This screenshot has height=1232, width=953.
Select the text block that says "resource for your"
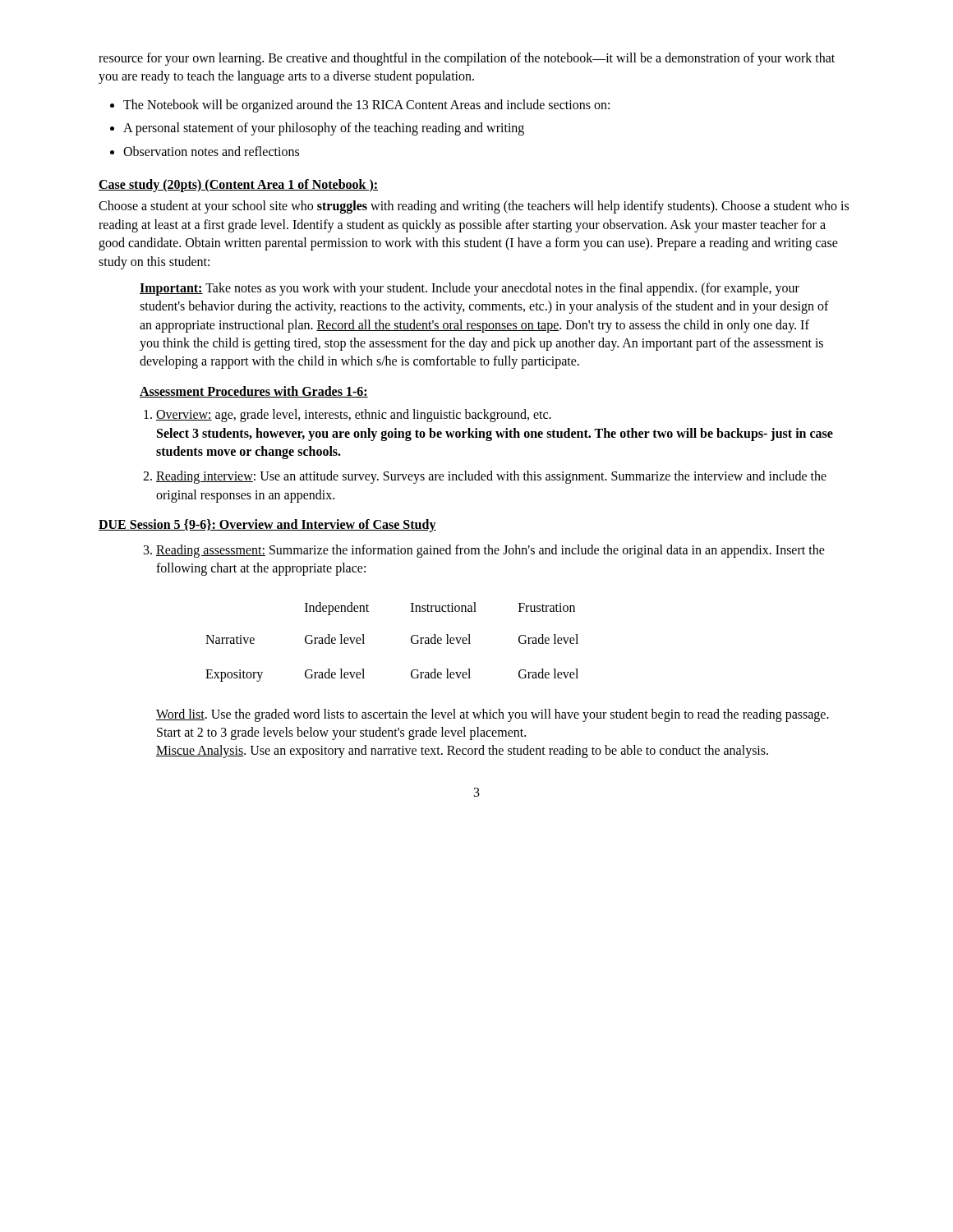pyautogui.click(x=467, y=67)
